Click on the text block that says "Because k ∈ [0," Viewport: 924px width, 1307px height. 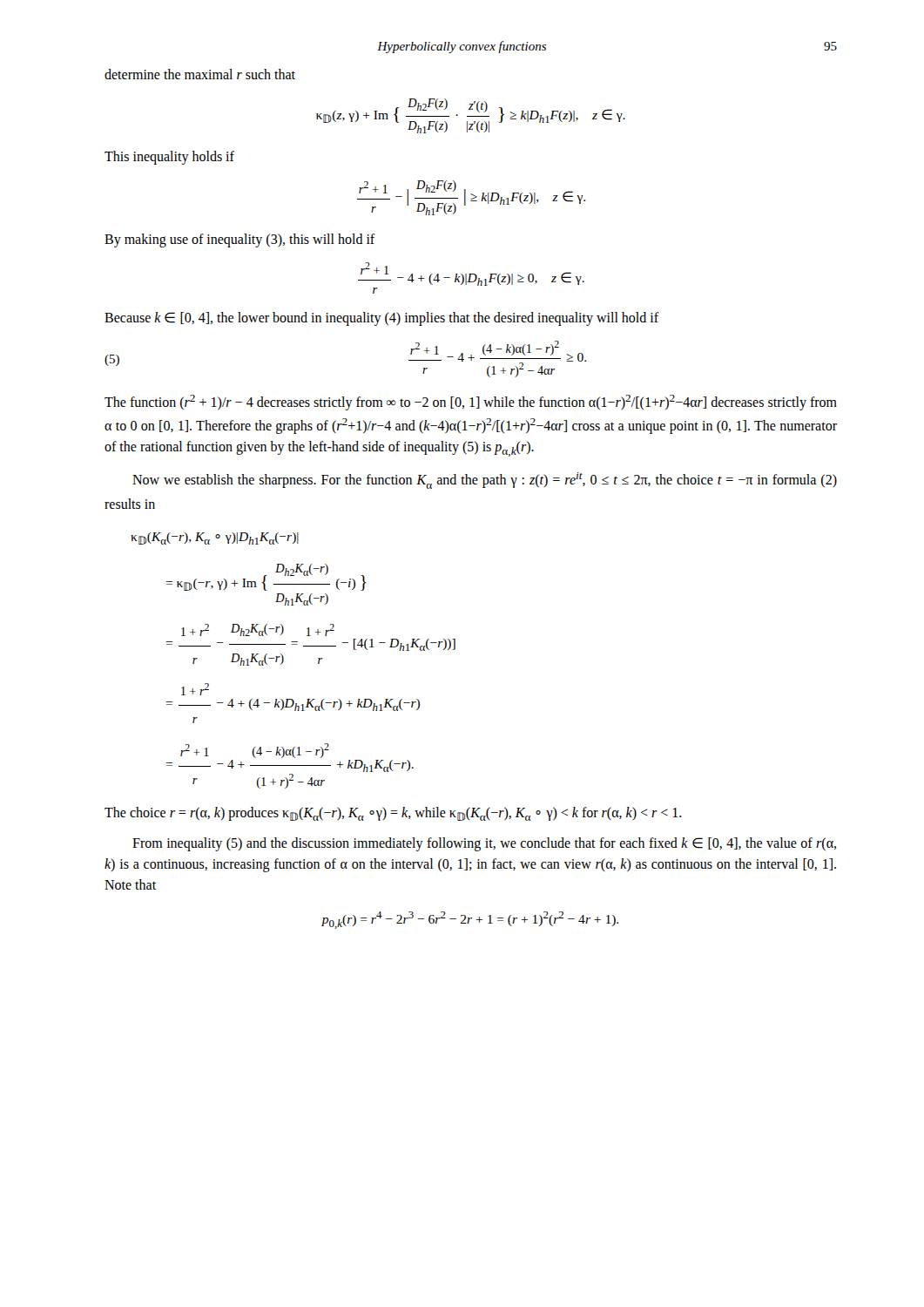[x=471, y=318]
